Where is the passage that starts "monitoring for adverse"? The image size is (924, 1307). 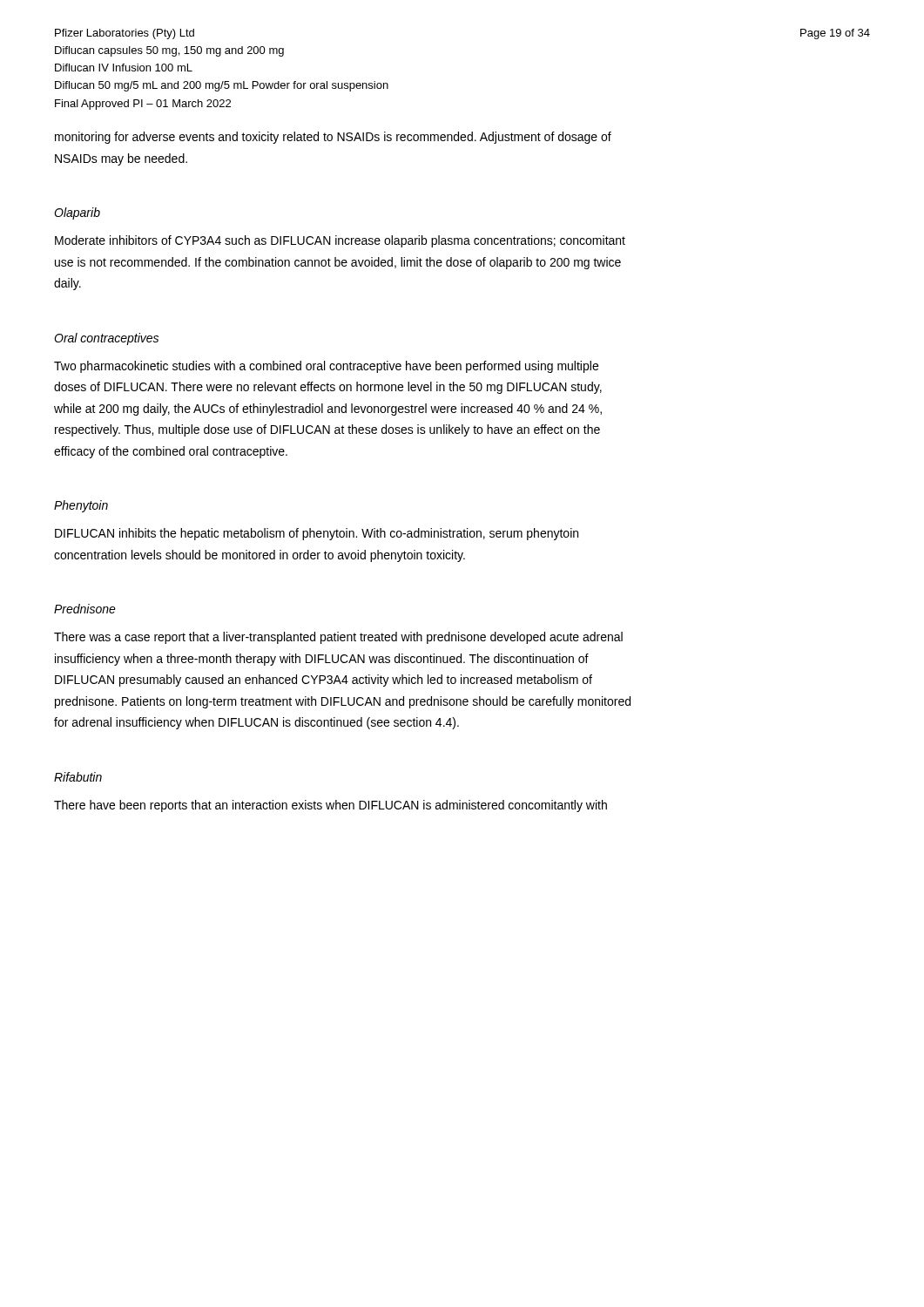pyautogui.click(x=333, y=137)
